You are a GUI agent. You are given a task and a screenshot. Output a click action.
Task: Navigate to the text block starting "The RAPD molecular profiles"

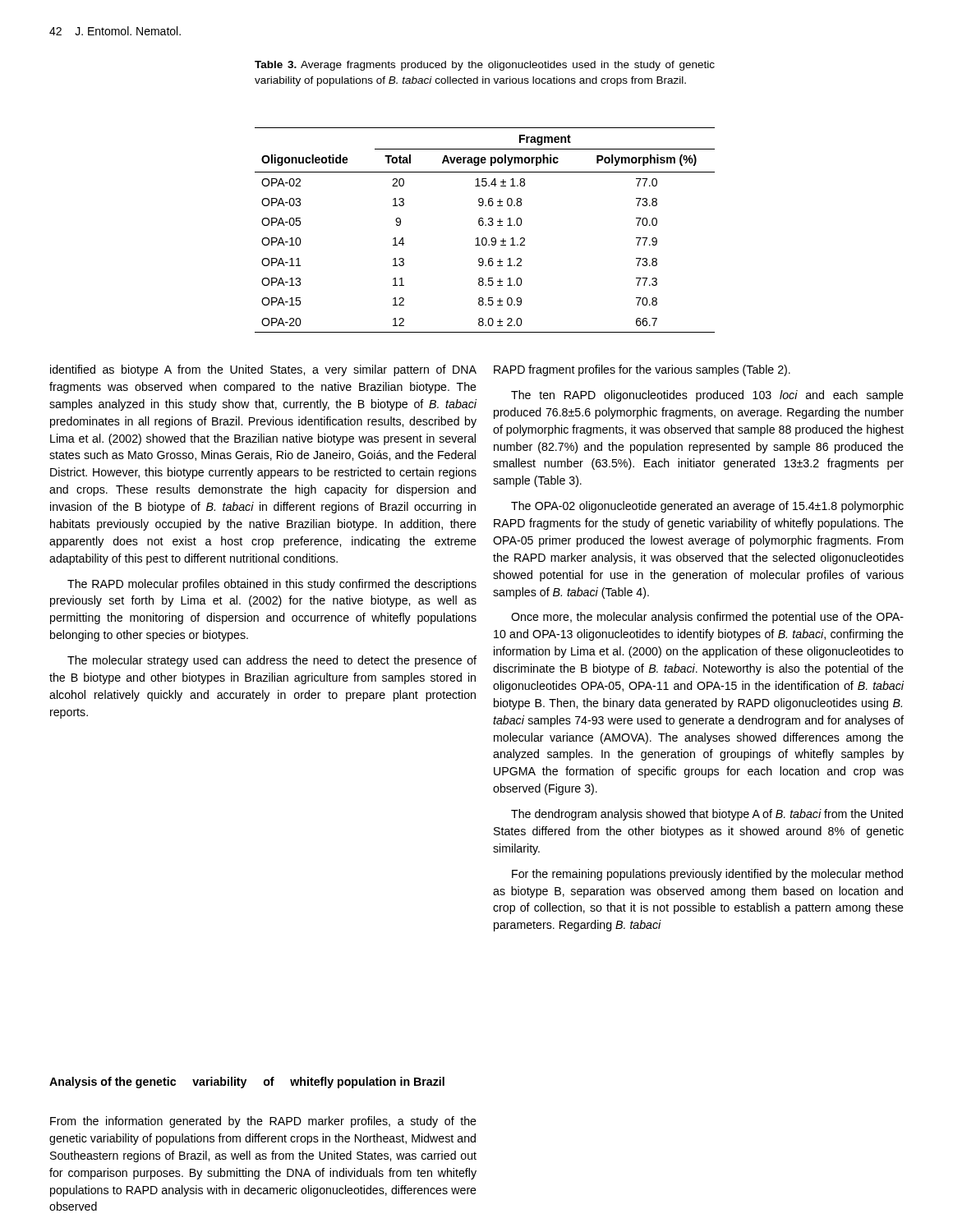pyautogui.click(x=263, y=610)
